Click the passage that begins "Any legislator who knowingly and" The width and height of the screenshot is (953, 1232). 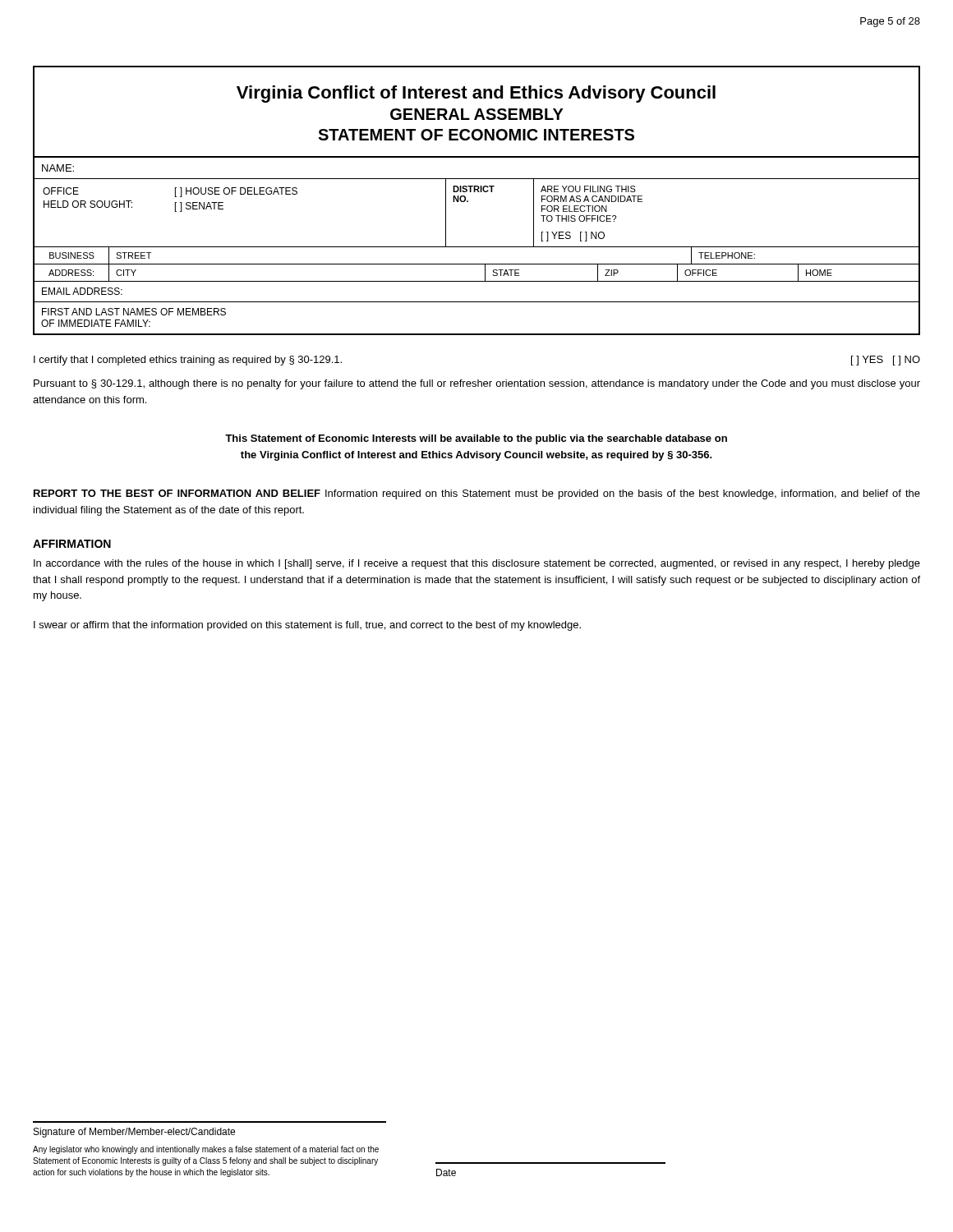tap(206, 1161)
